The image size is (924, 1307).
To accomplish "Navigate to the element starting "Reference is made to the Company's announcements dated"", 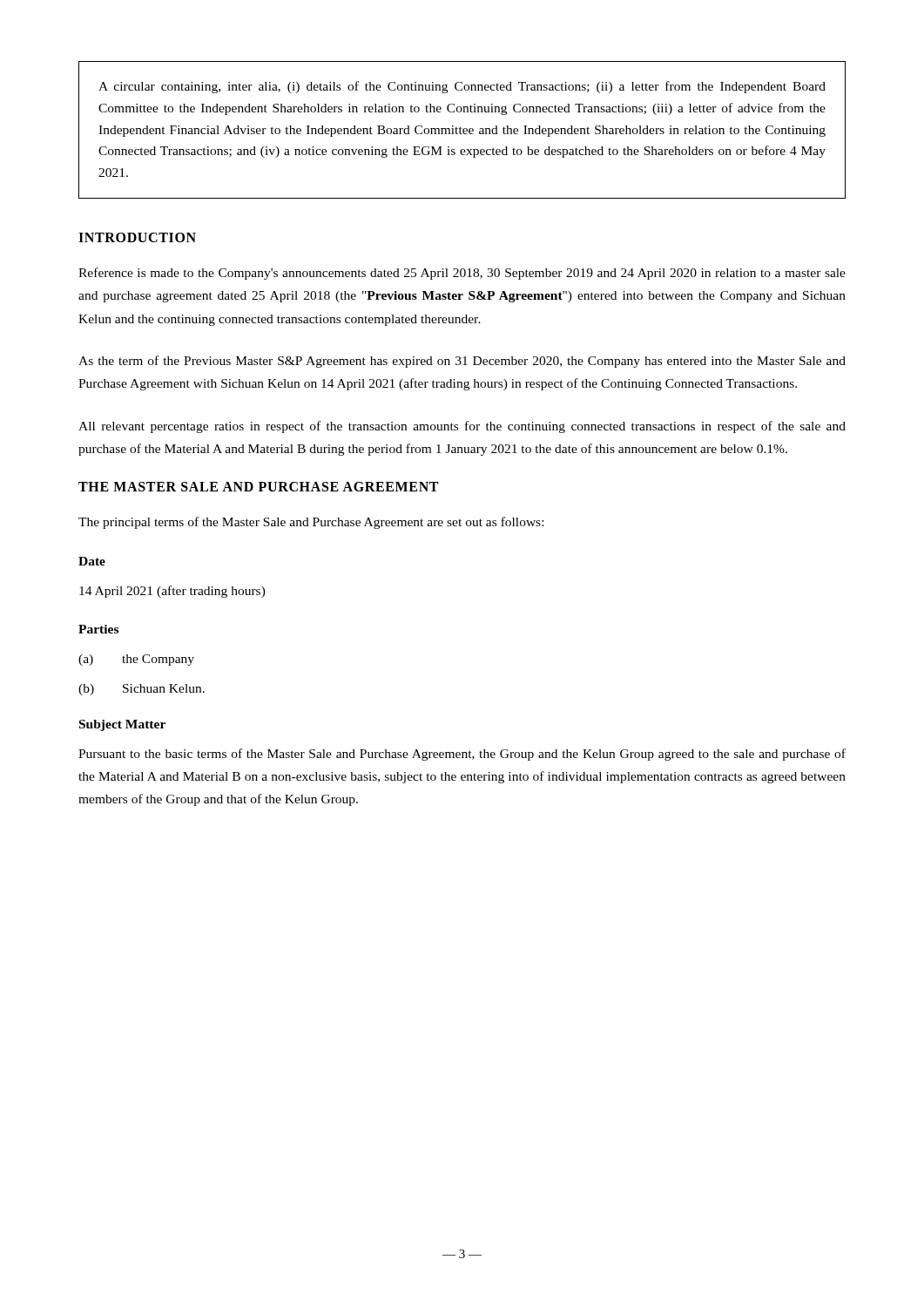I will (462, 295).
